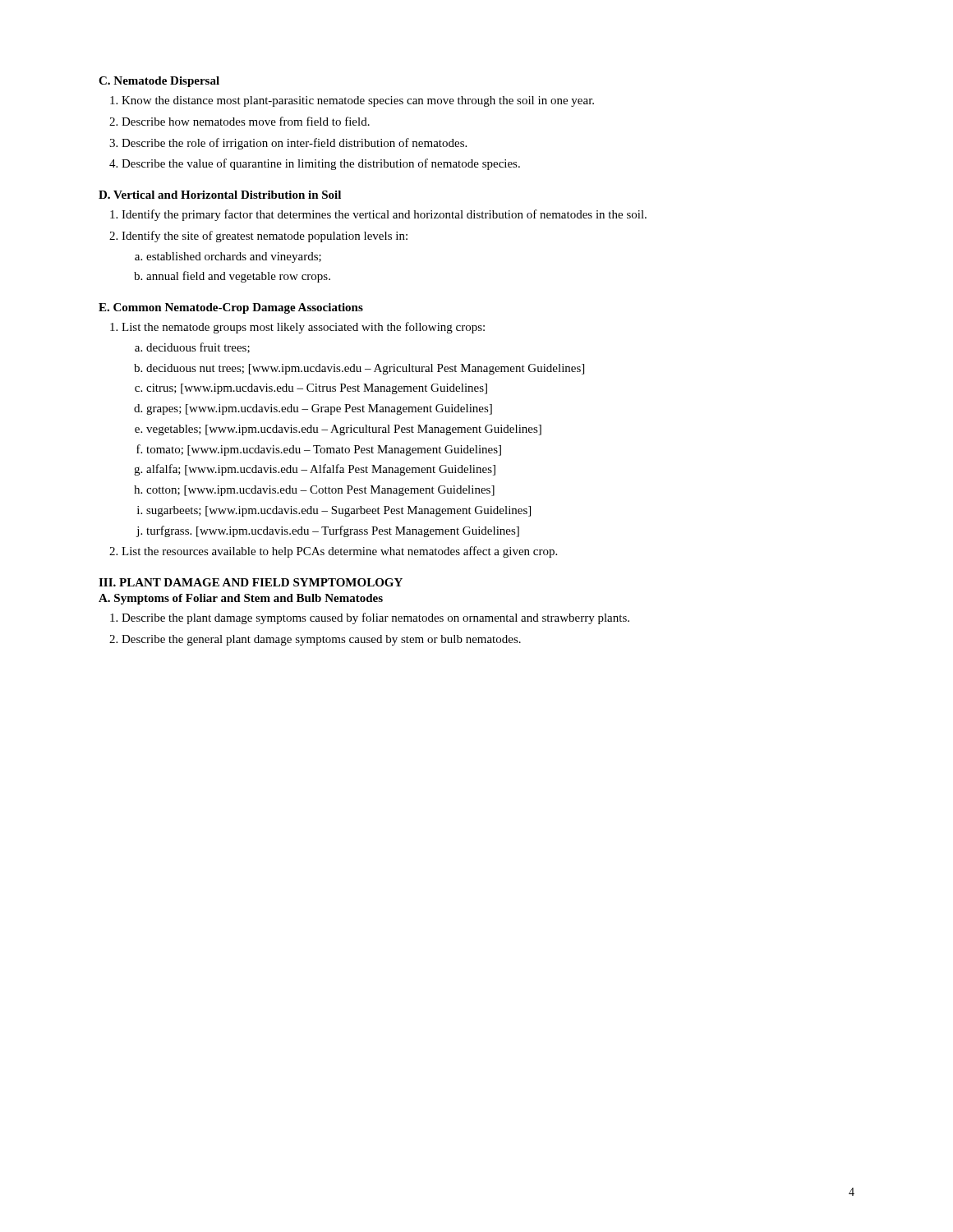Click the passage that begins "Identify the primary"
Viewport: 953px width, 1232px height.
click(476, 215)
